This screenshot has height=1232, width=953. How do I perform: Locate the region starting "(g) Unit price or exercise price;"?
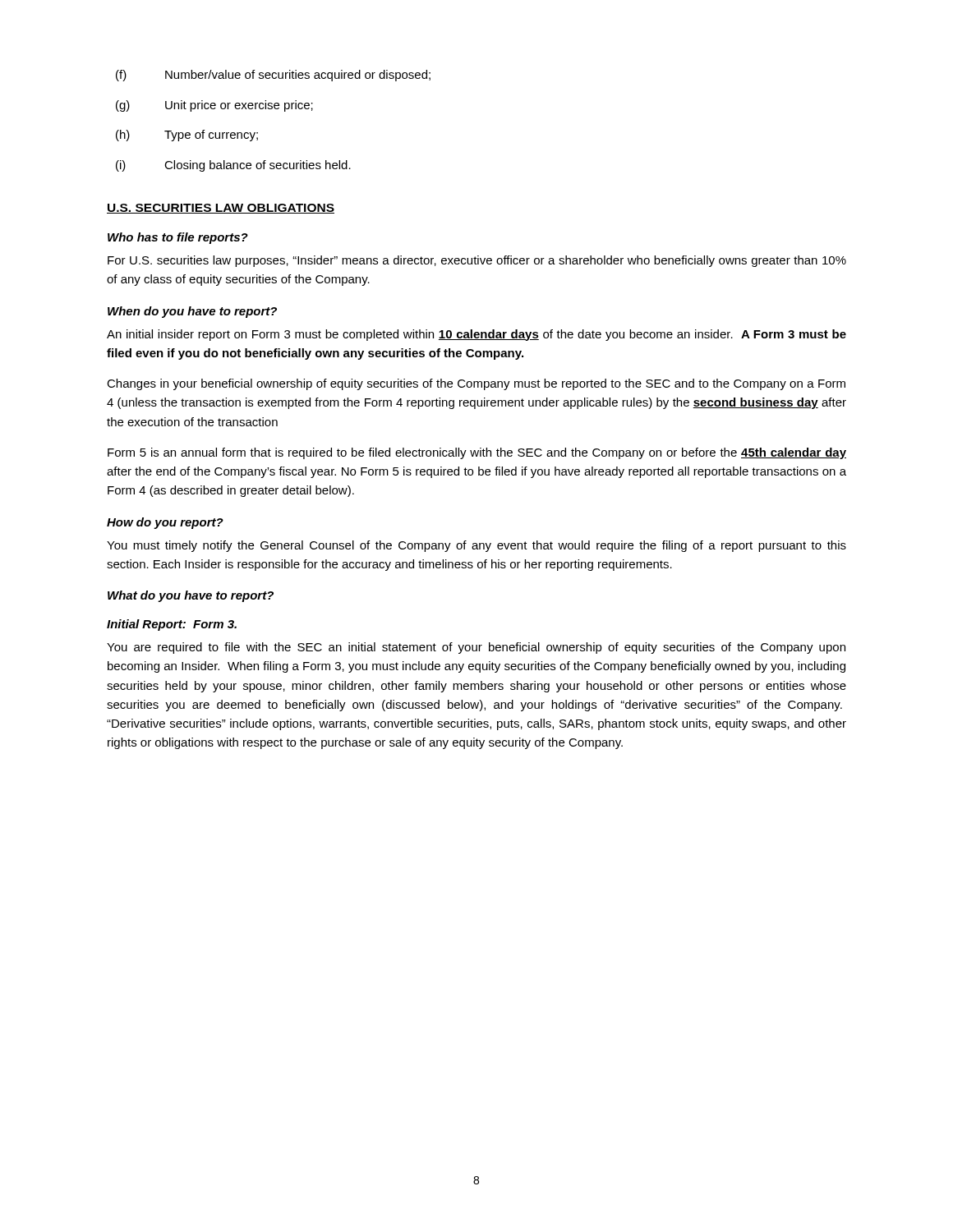[214, 106]
